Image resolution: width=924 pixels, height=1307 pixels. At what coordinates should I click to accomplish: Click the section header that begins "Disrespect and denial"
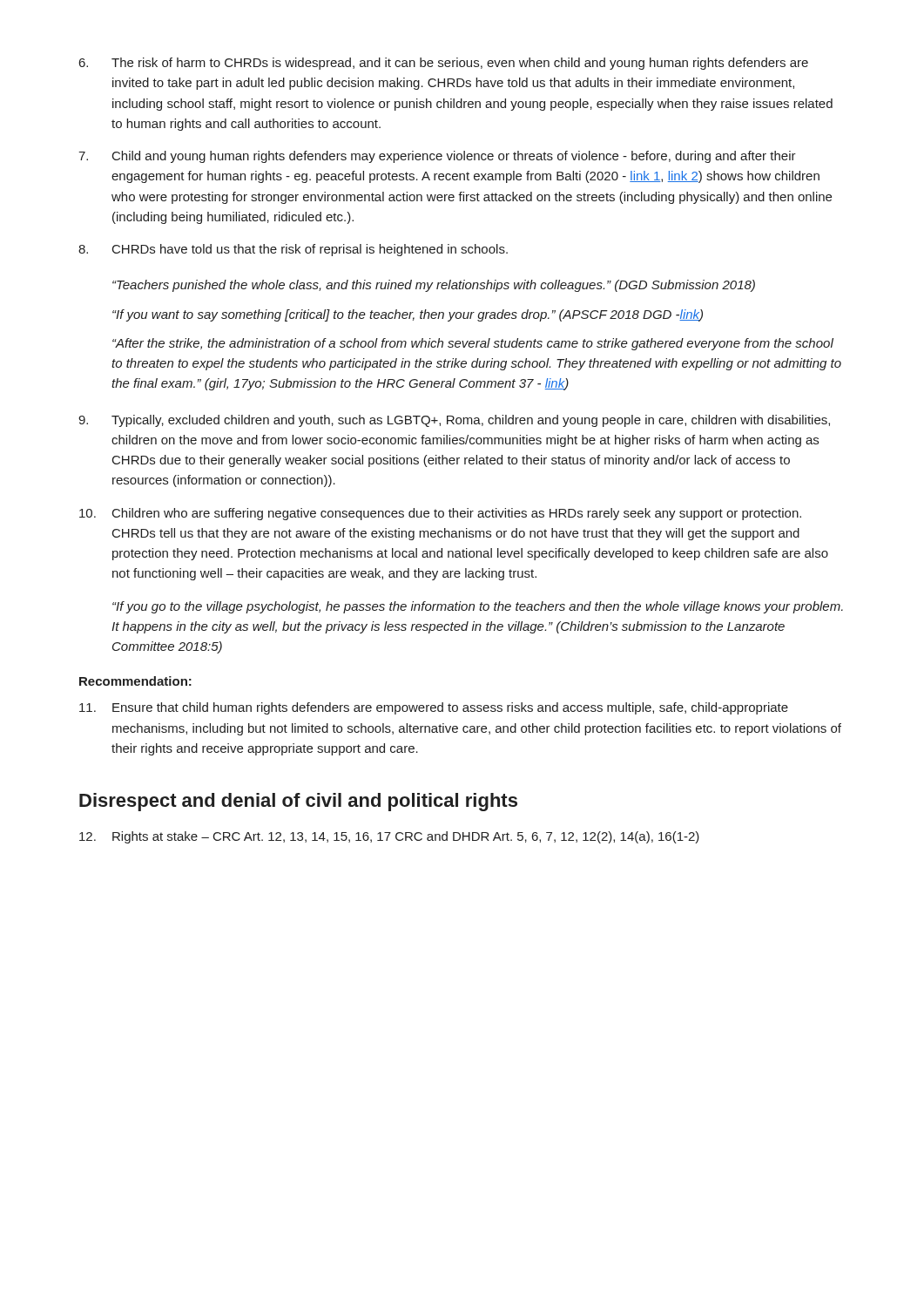pyautogui.click(x=298, y=800)
